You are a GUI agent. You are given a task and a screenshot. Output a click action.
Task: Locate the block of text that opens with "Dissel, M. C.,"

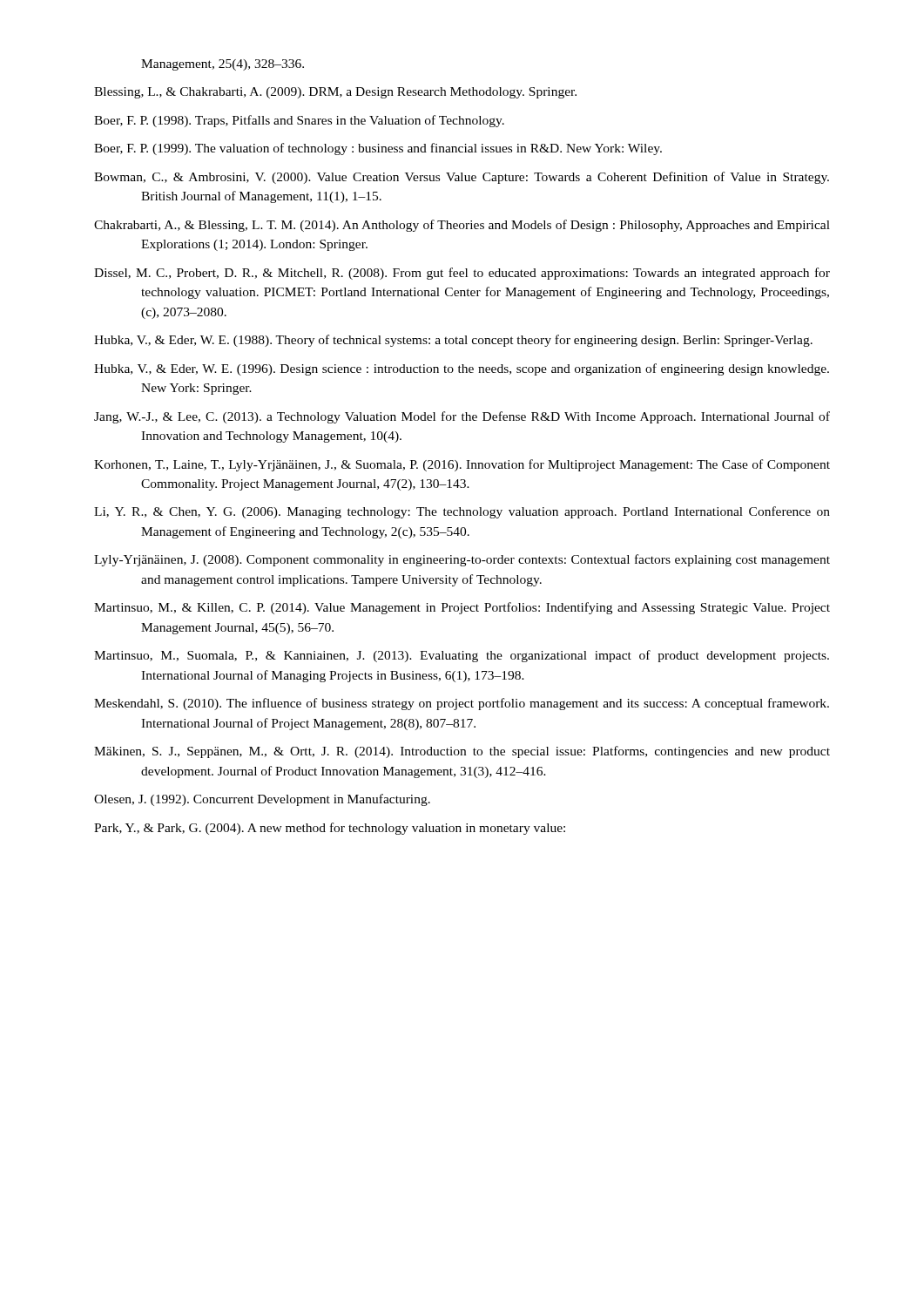point(462,292)
